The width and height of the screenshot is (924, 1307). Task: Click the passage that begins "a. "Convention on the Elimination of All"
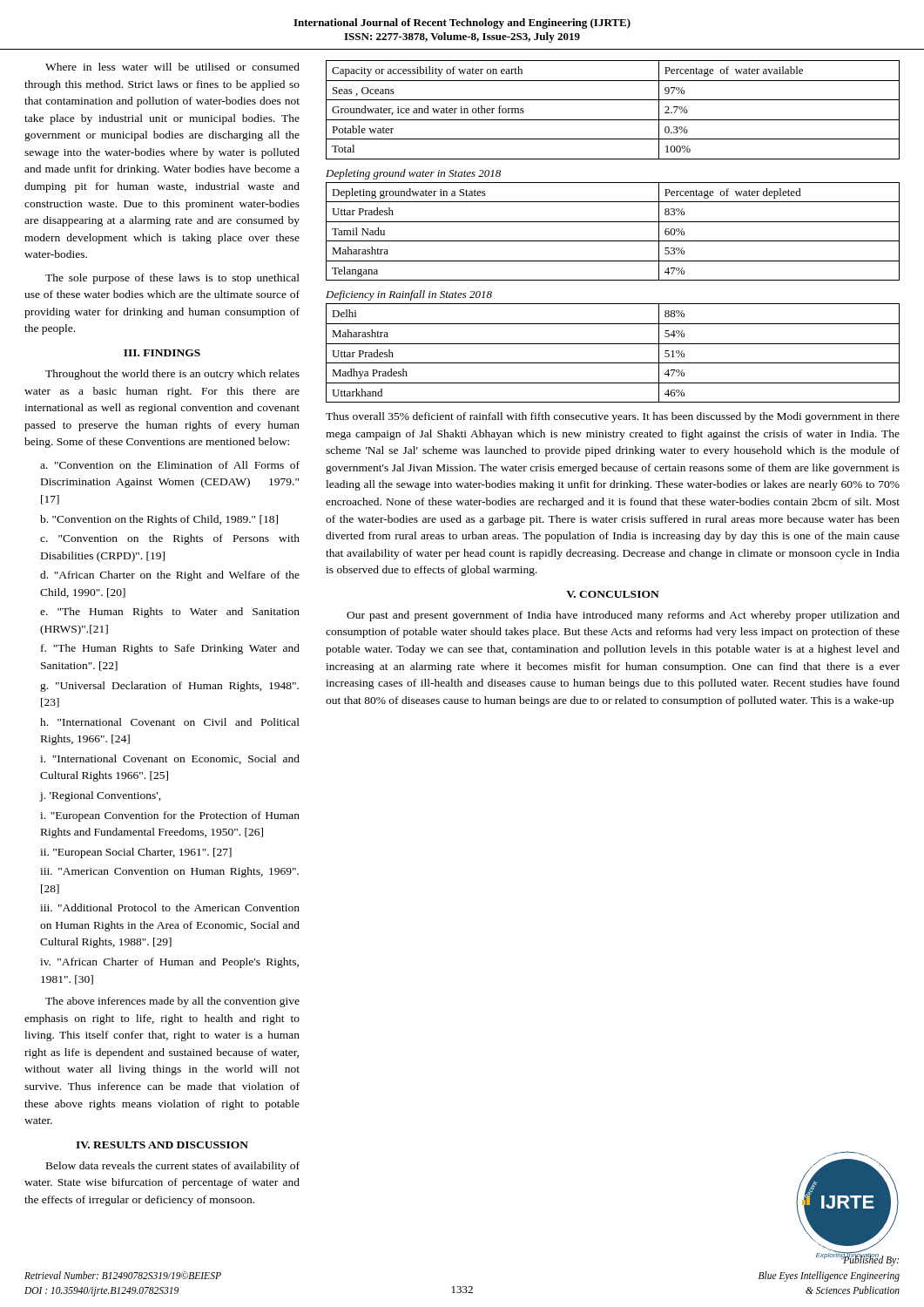tap(170, 482)
